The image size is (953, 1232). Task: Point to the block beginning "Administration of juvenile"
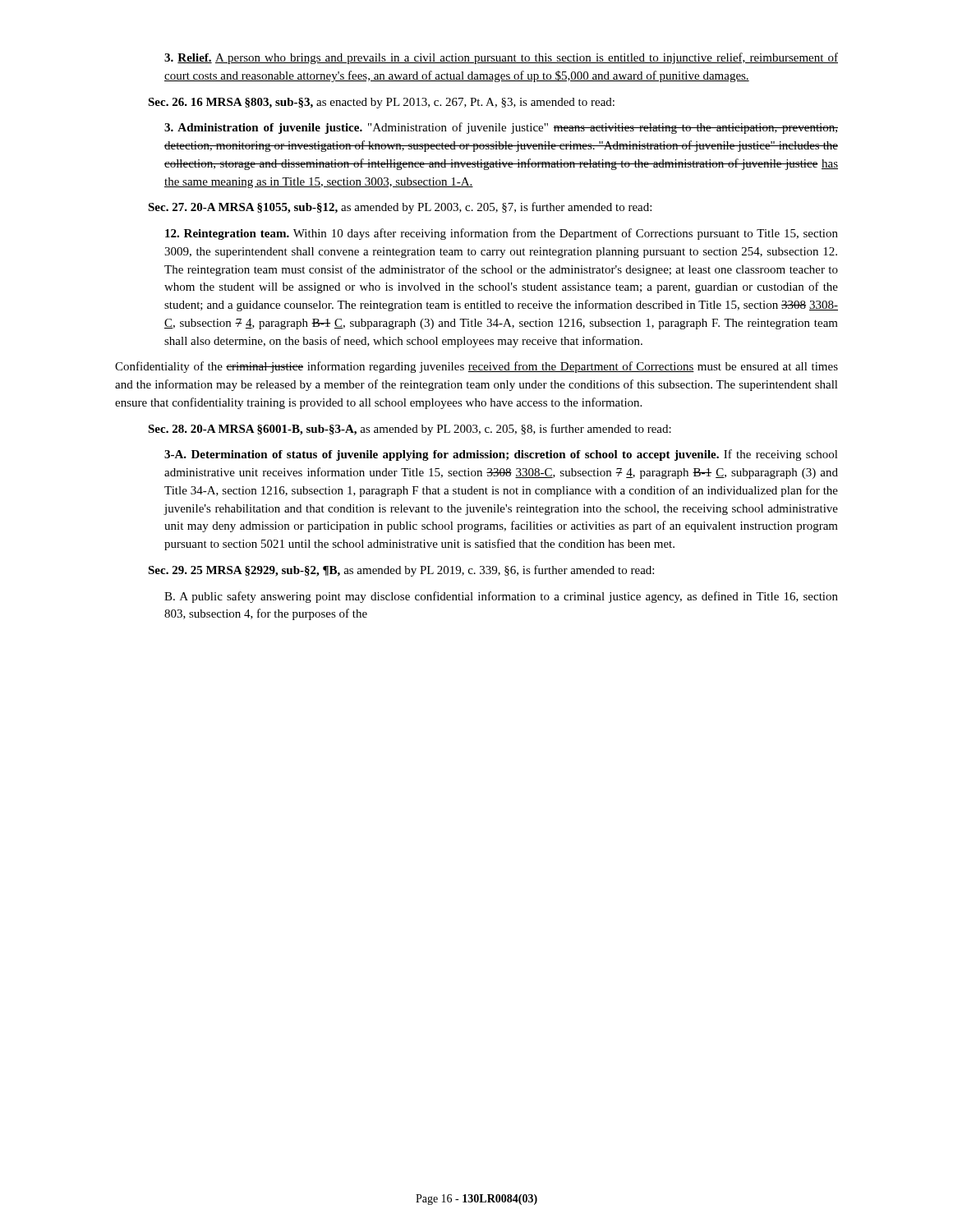pyautogui.click(x=476, y=155)
